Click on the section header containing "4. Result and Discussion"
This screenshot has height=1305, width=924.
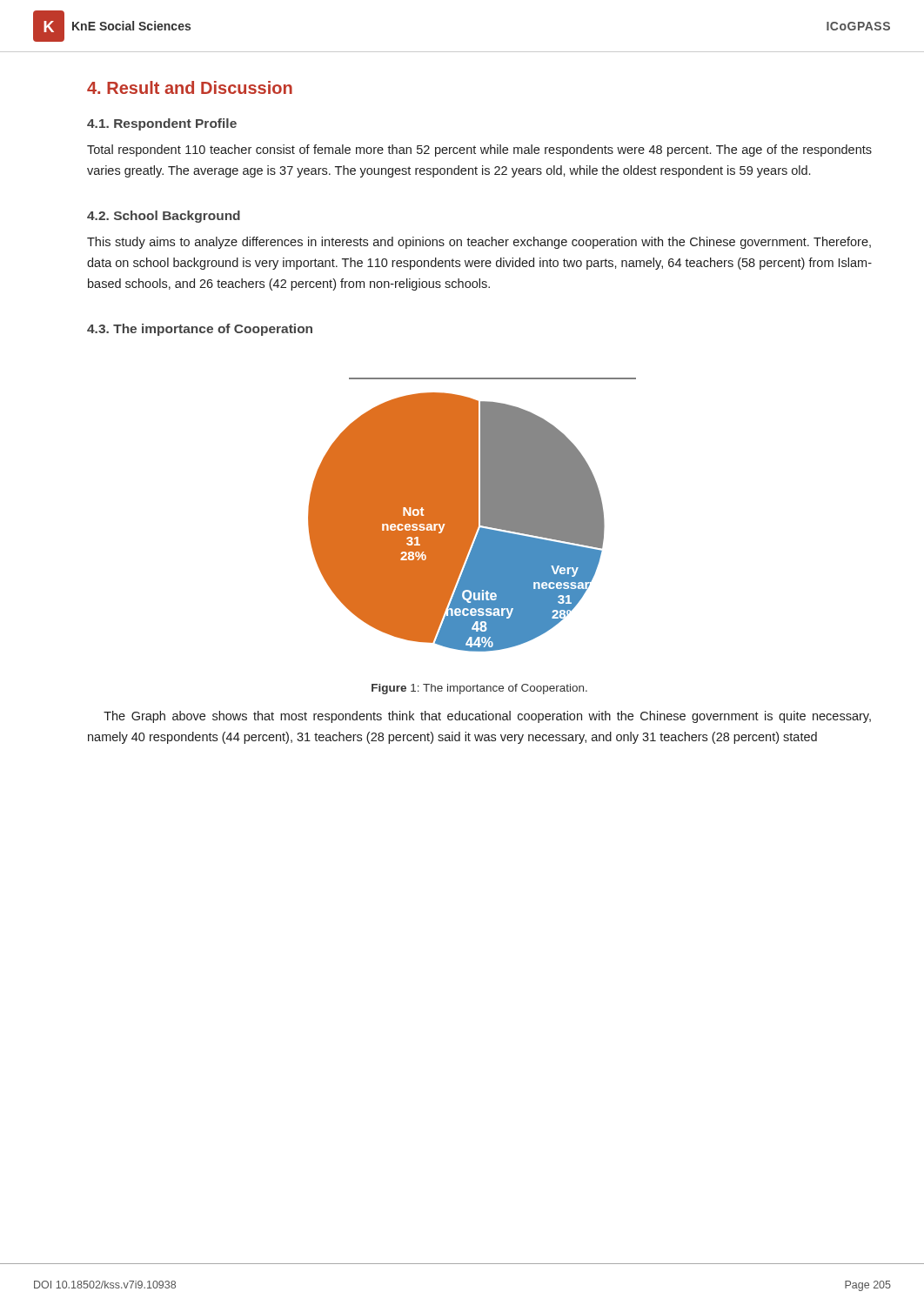190,88
